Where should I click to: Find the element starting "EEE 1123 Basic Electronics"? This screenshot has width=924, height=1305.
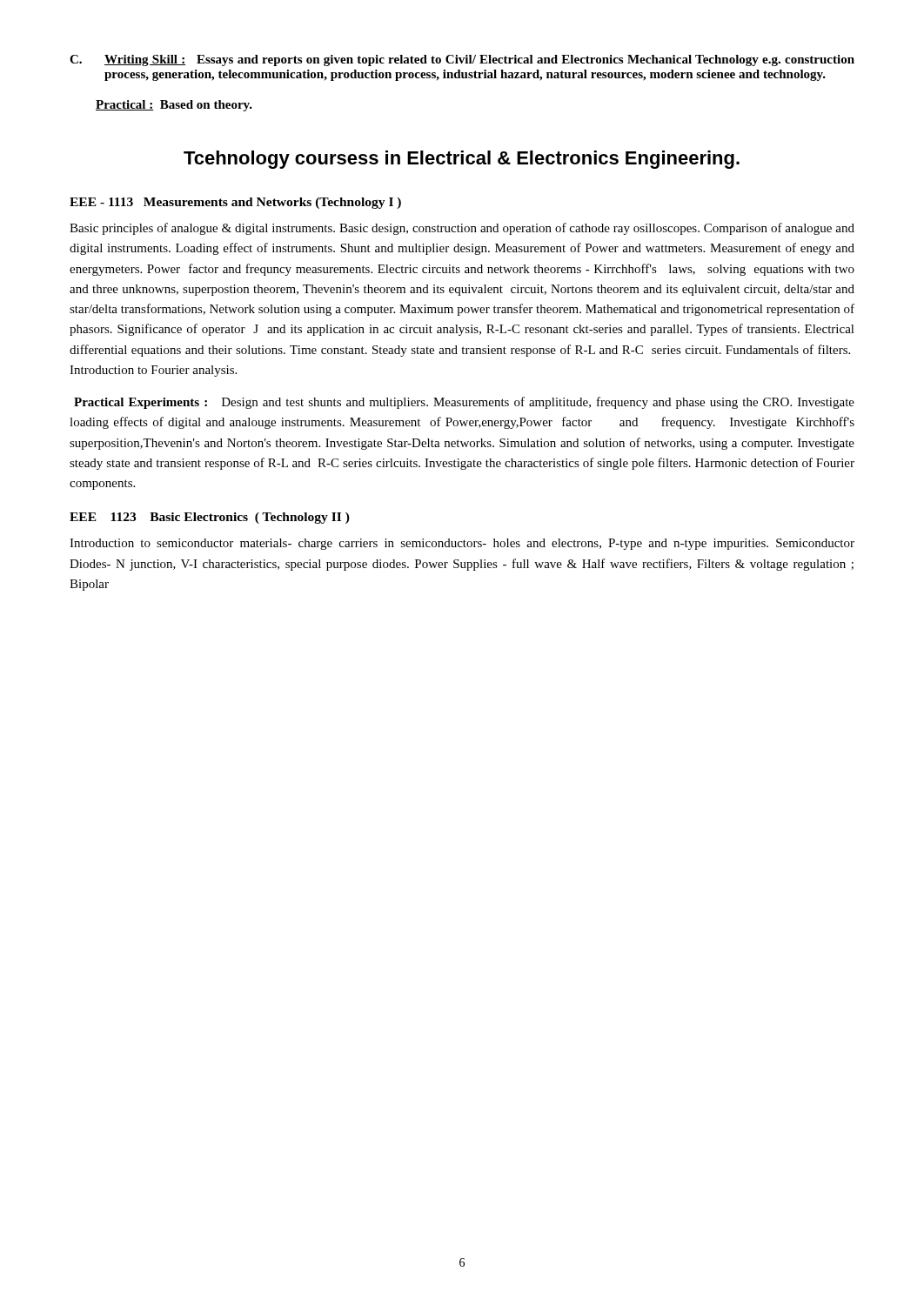(x=210, y=517)
